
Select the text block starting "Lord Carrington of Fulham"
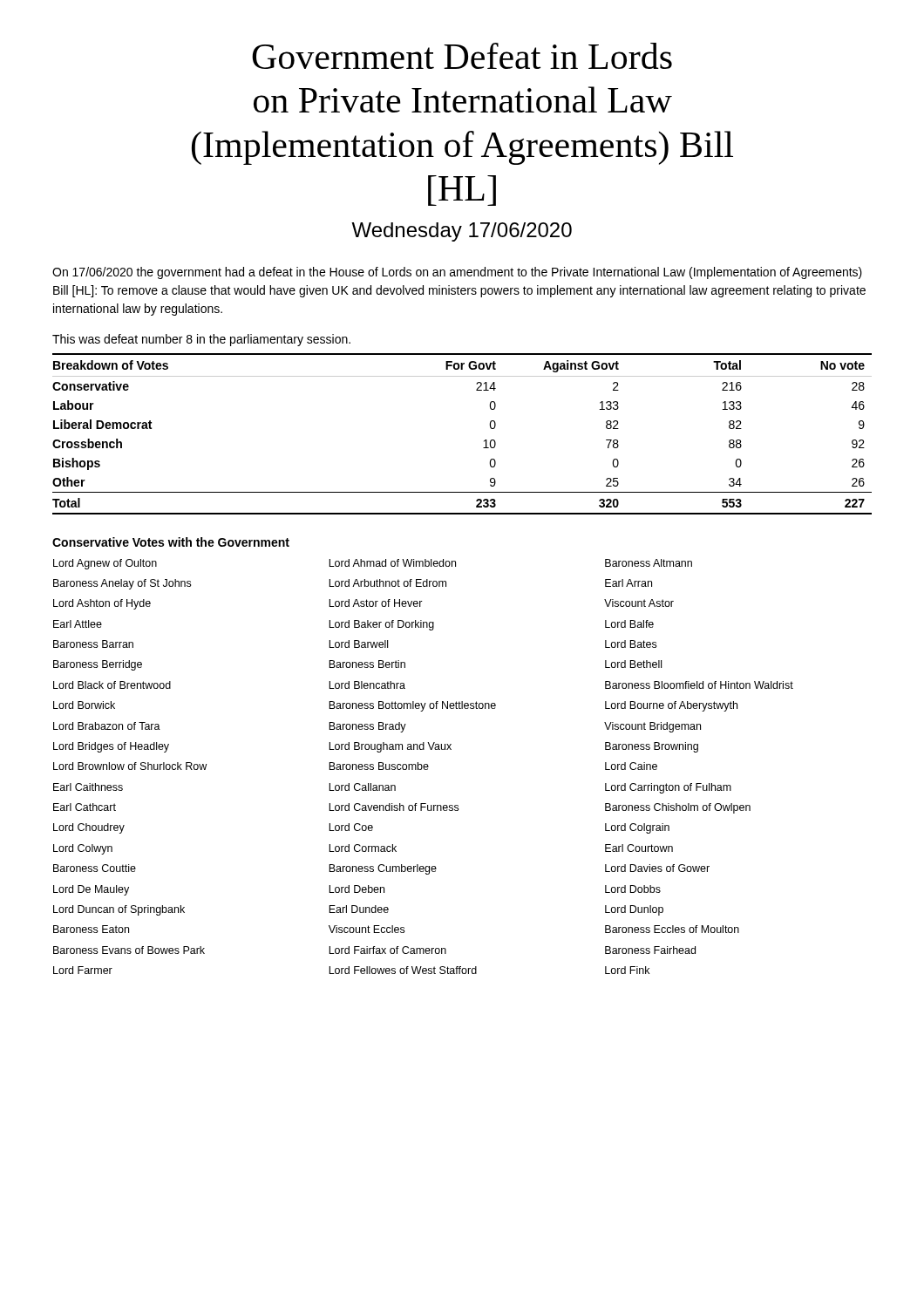[668, 787]
